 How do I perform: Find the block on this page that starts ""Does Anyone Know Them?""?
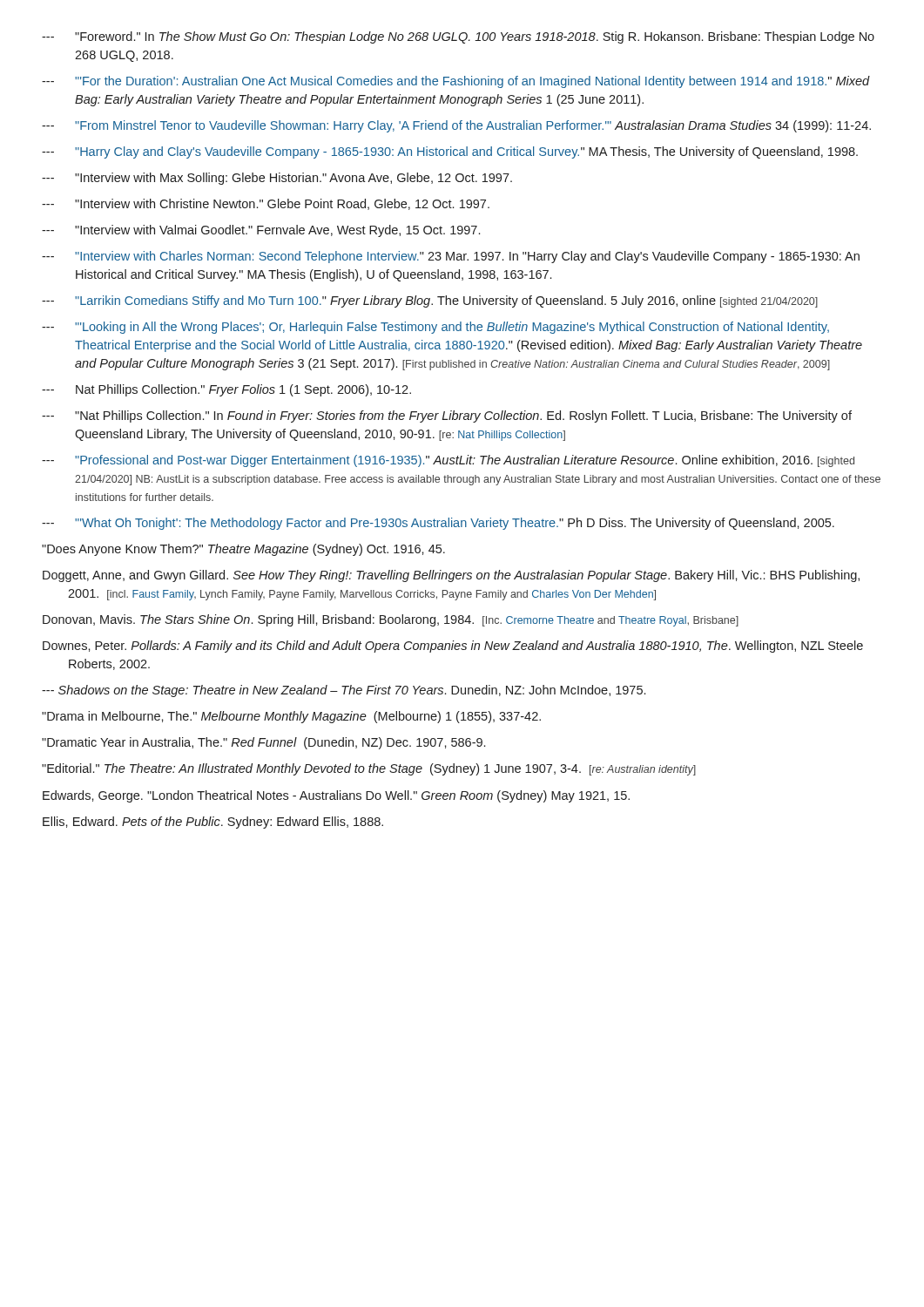tap(244, 549)
